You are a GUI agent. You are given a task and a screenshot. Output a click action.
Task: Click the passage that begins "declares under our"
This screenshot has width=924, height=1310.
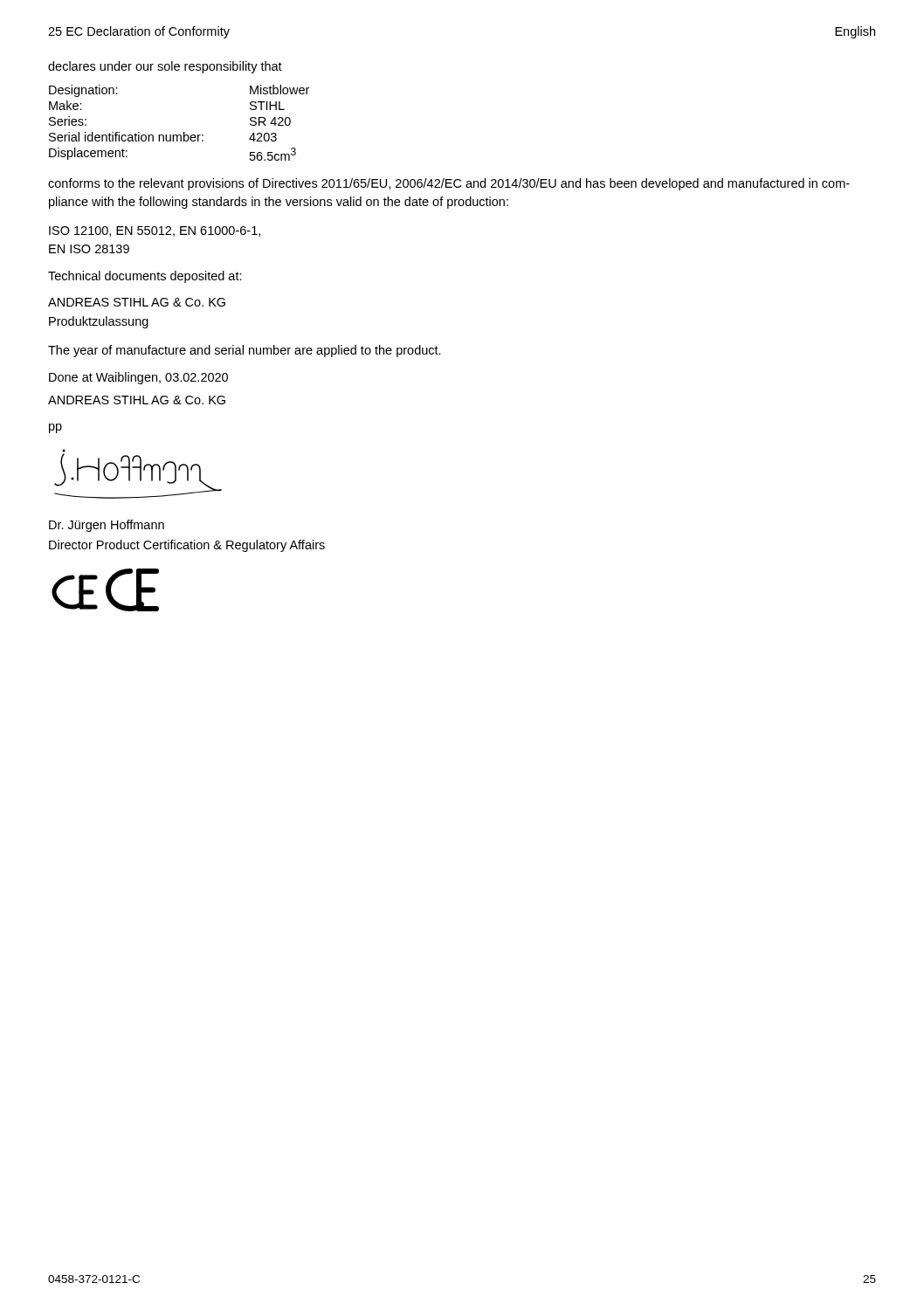coord(165,66)
